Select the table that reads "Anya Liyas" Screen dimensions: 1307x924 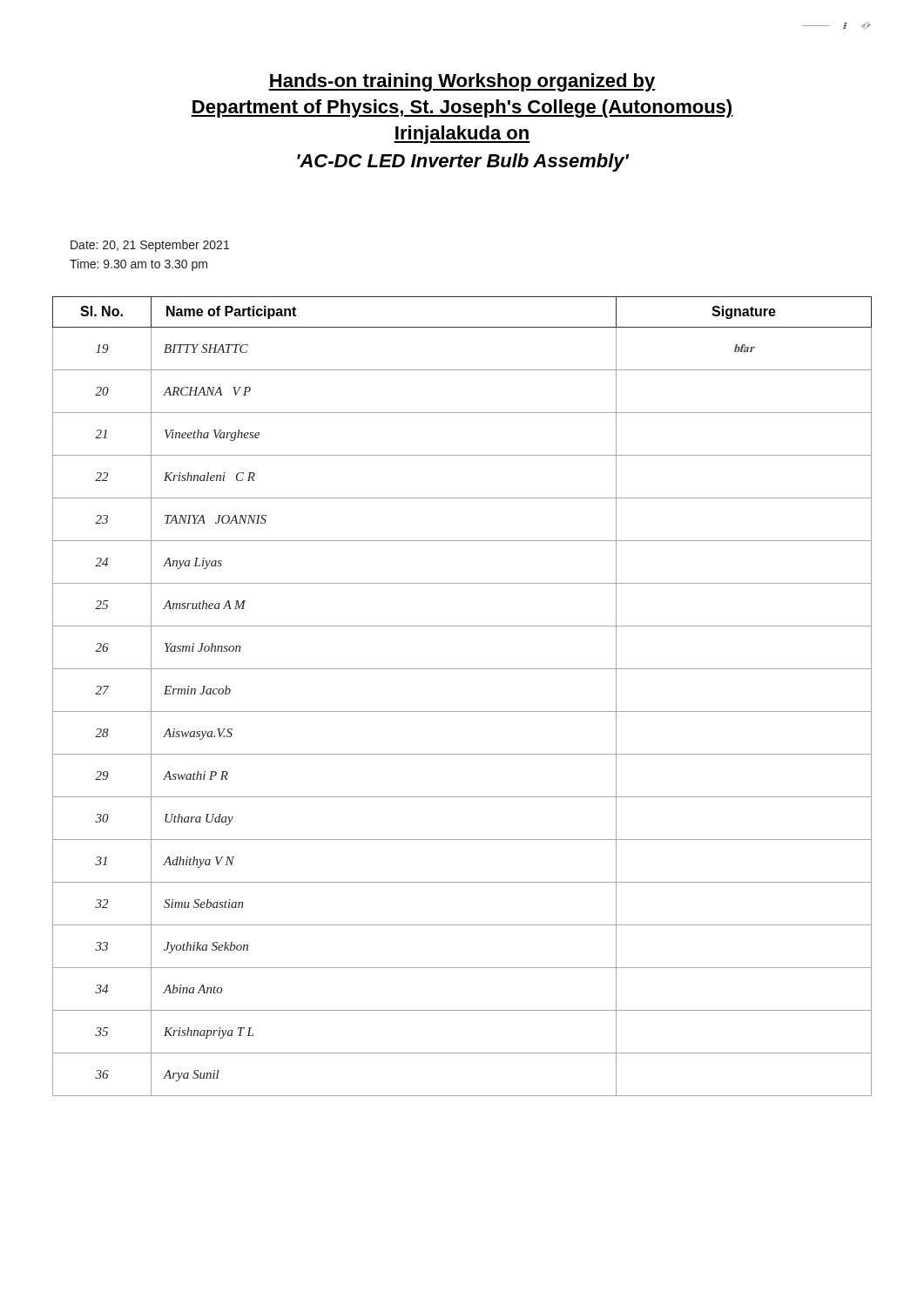[x=462, y=696]
